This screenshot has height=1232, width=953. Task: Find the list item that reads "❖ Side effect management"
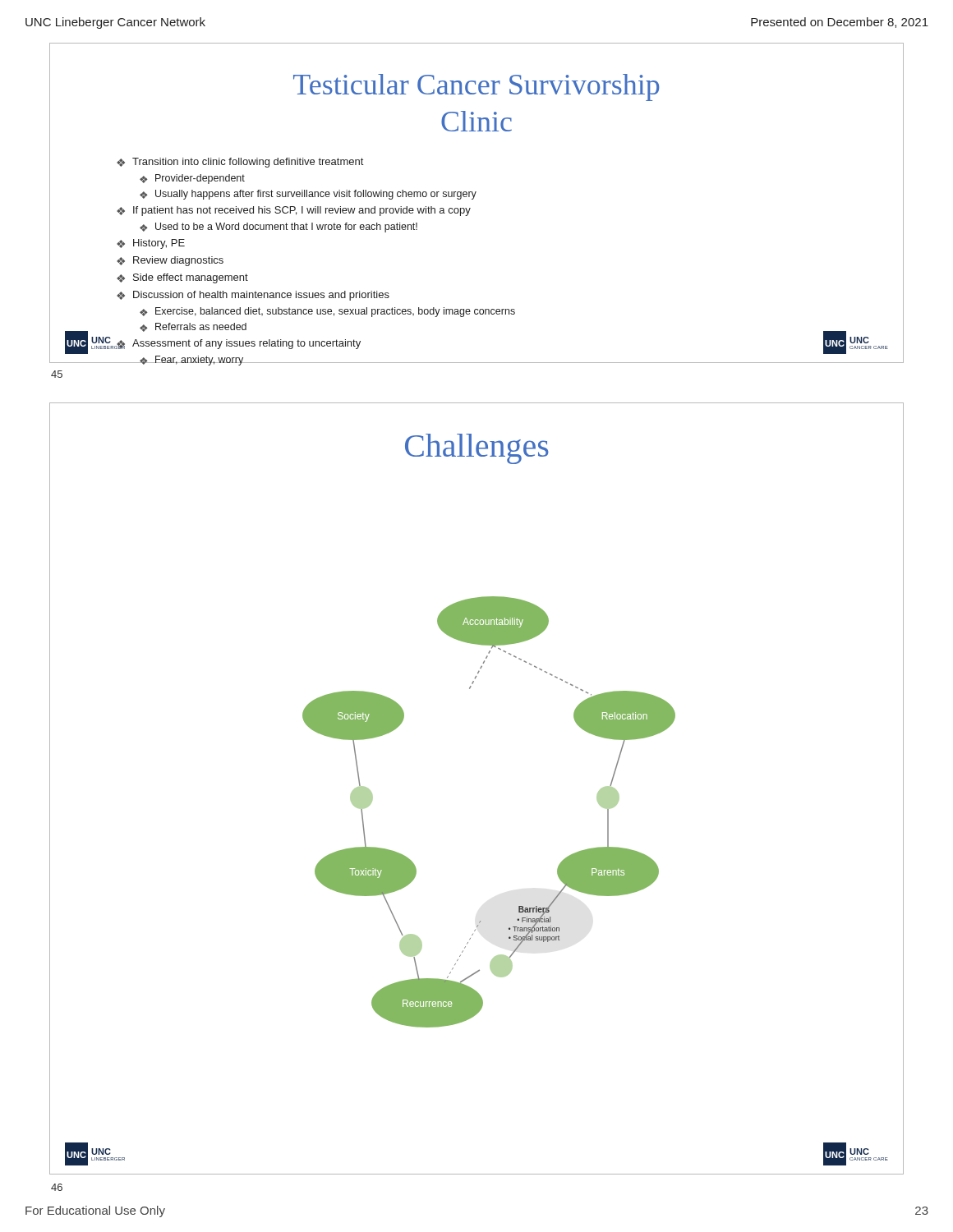(182, 278)
